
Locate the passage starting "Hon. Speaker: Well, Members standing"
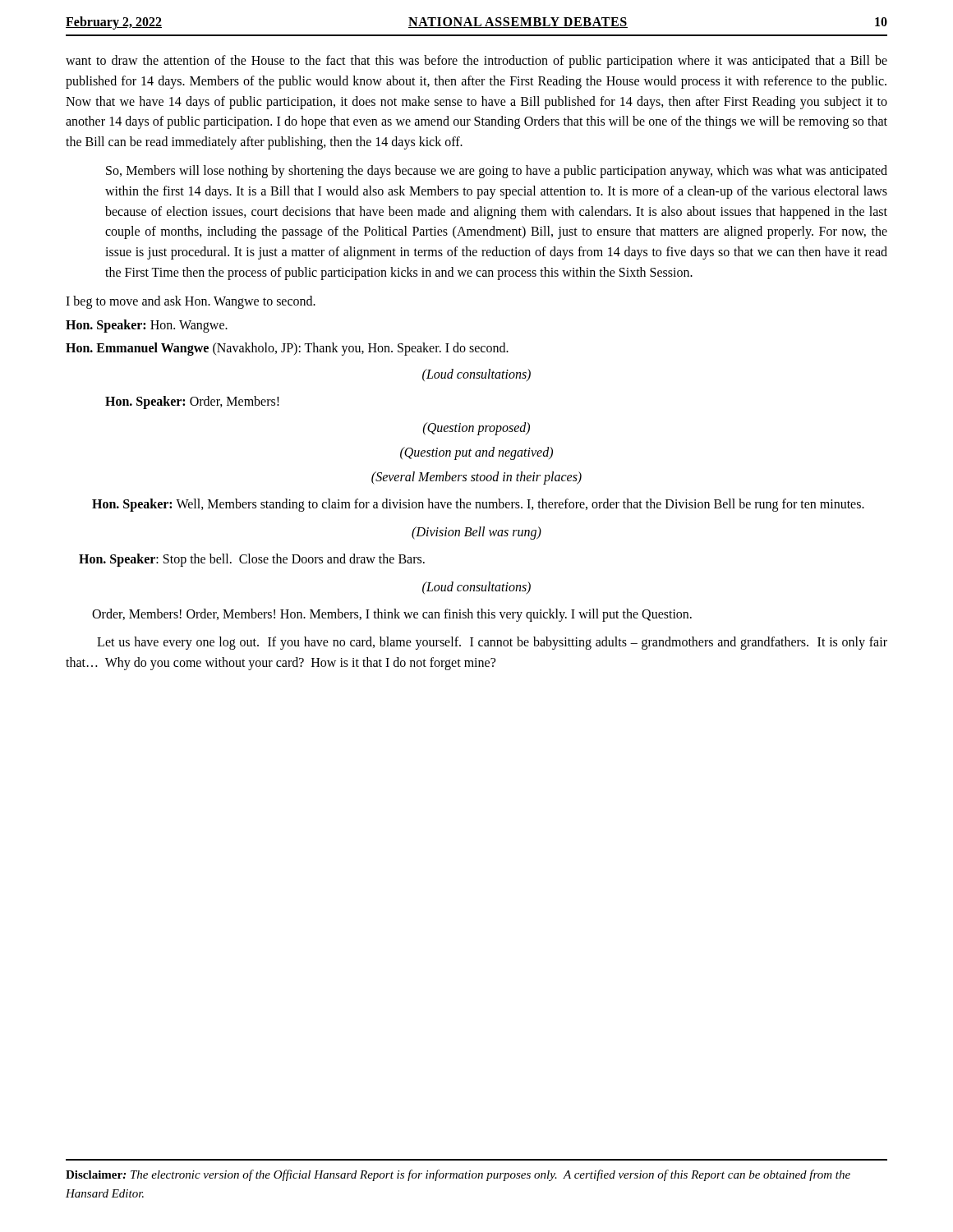[465, 504]
